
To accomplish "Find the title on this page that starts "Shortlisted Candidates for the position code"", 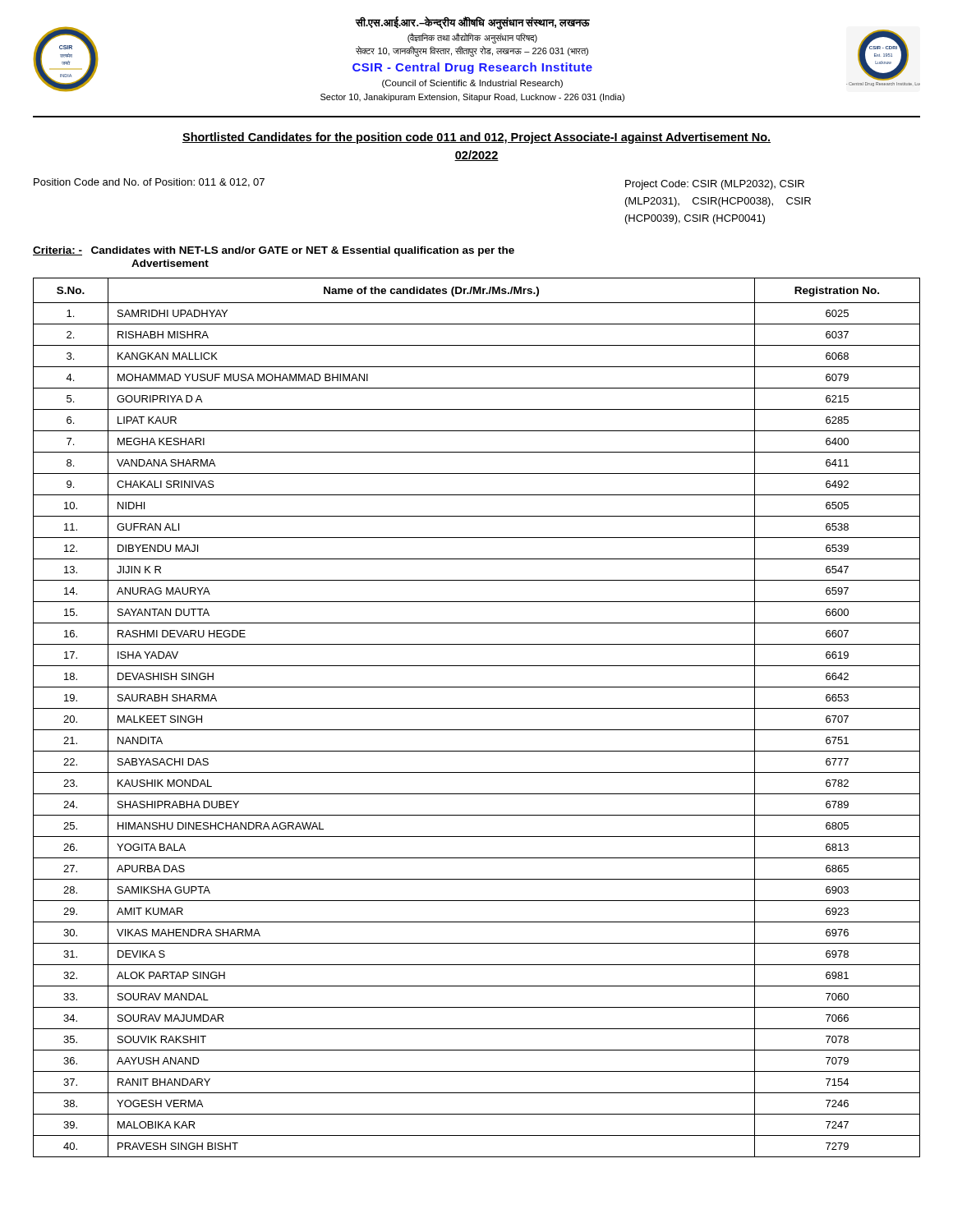I will pos(476,147).
